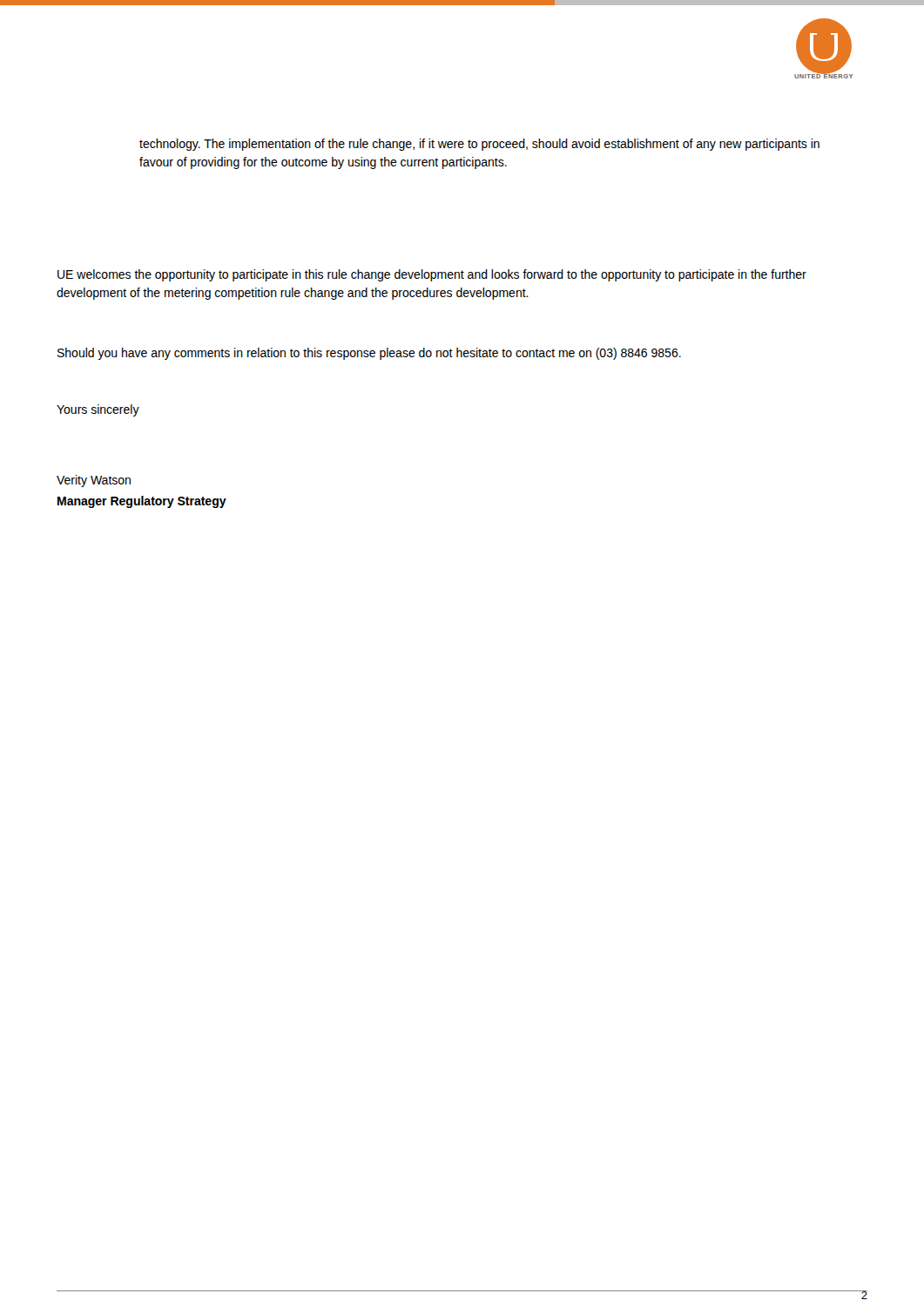Locate the text "Yours sincerely"
The height and width of the screenshot is (1307, 924).
pyautogui.click(x=98, y=410)
